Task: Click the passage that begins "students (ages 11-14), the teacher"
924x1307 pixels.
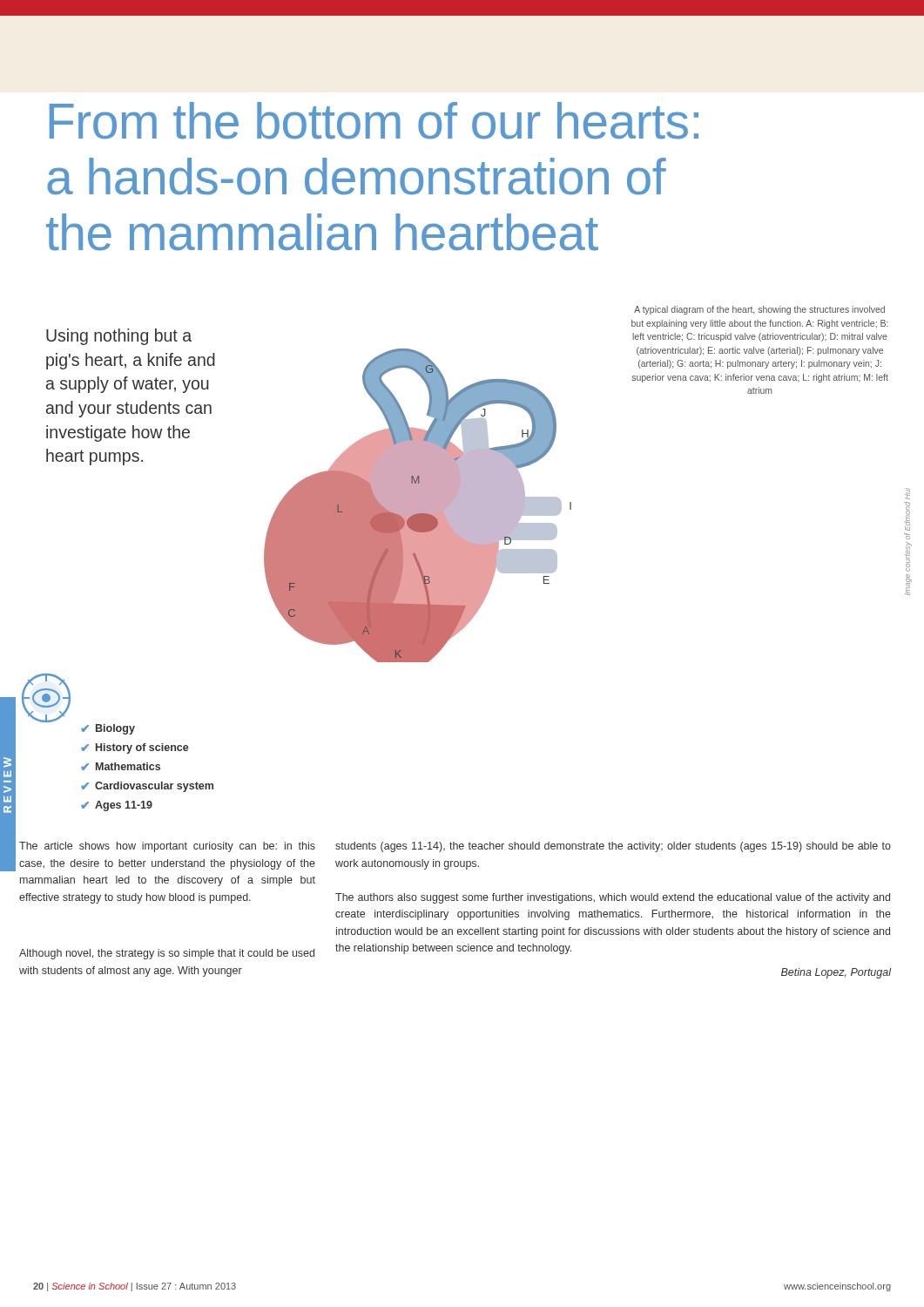Action: tap(613, 911)
